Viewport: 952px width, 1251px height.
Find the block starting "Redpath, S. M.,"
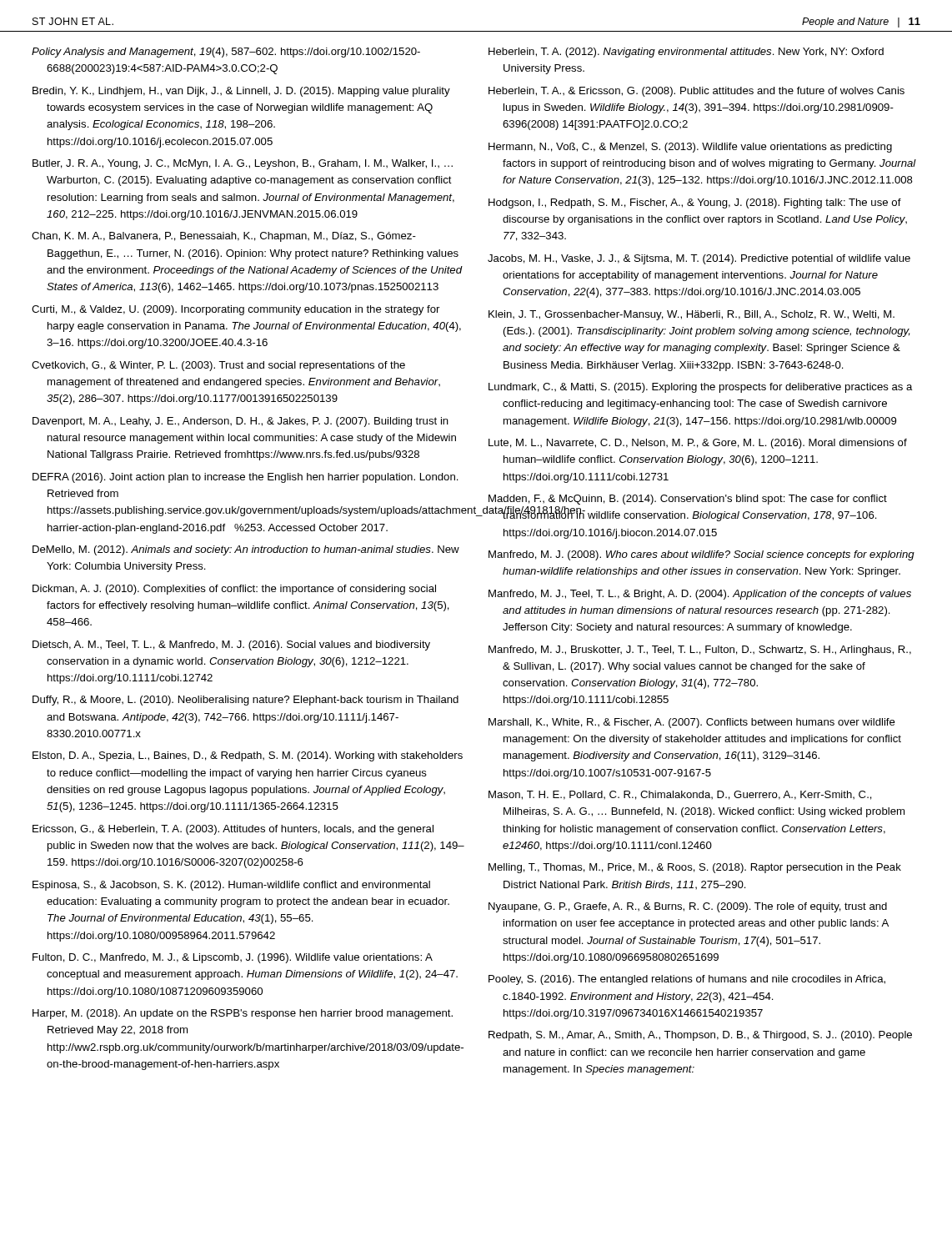(x=700, y=1052)
